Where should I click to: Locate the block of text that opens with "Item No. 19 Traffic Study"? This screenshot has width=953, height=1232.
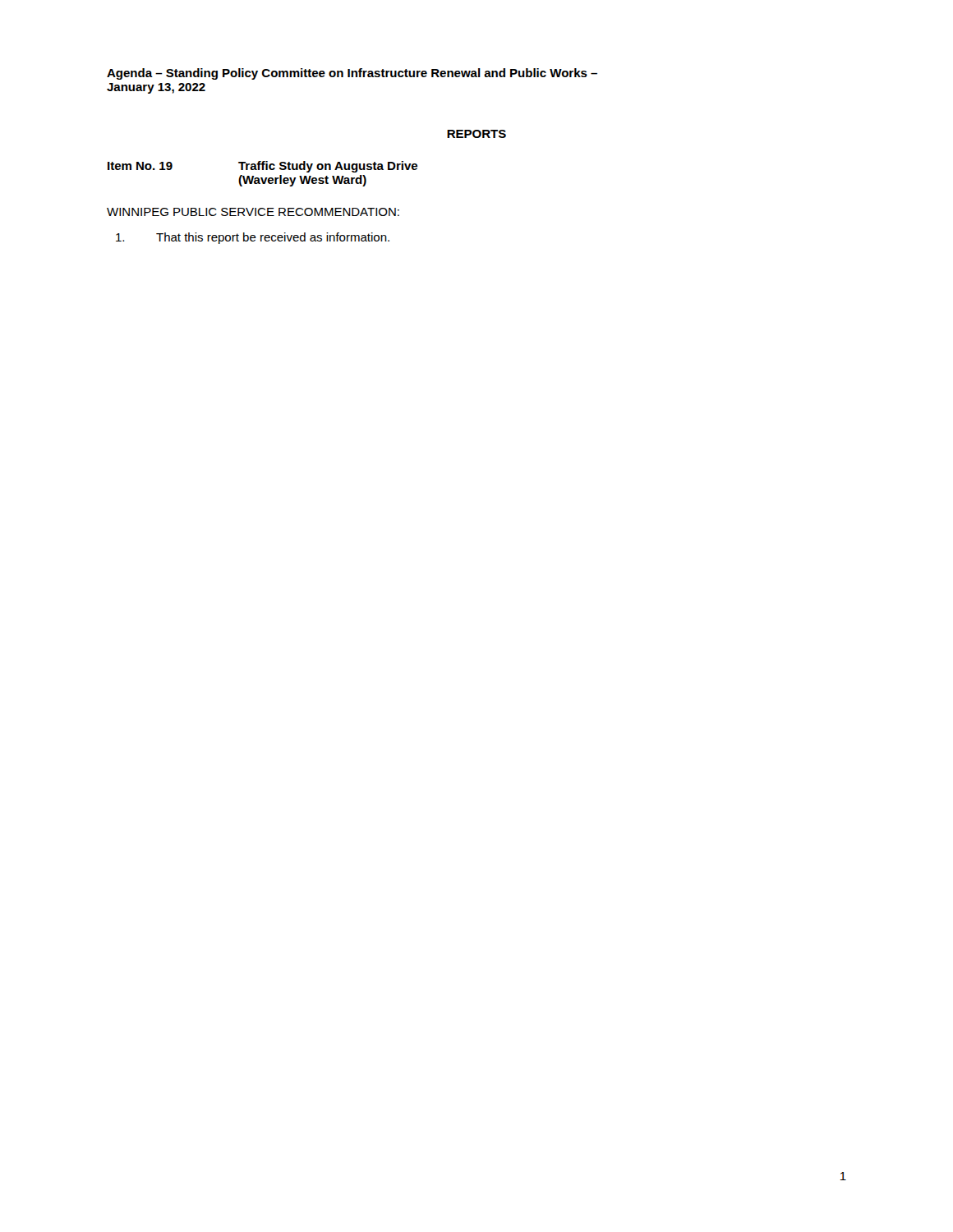pyautogui.click(x=262, y=172)
